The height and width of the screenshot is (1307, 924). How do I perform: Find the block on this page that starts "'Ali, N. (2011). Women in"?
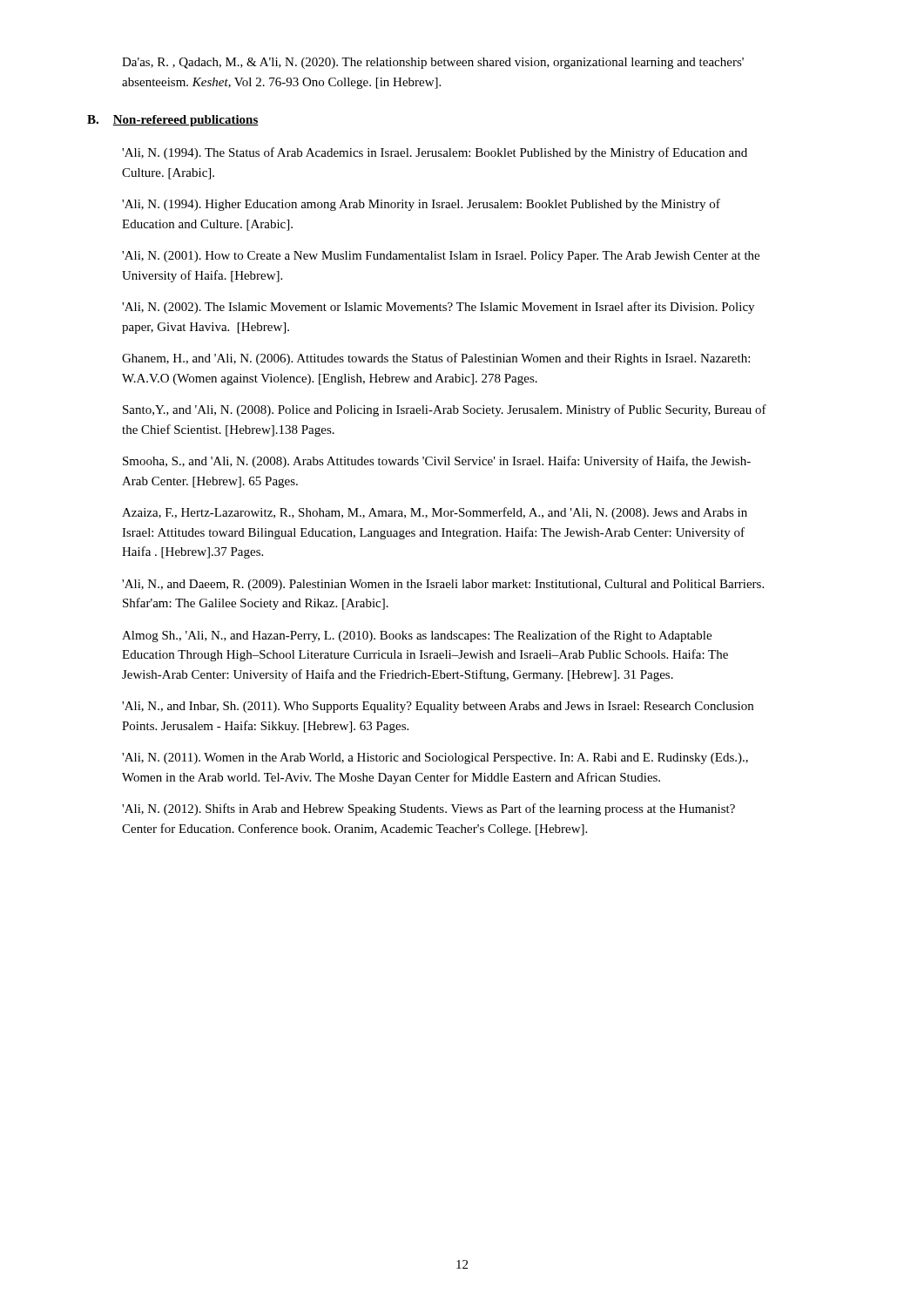tap(435, 767)
